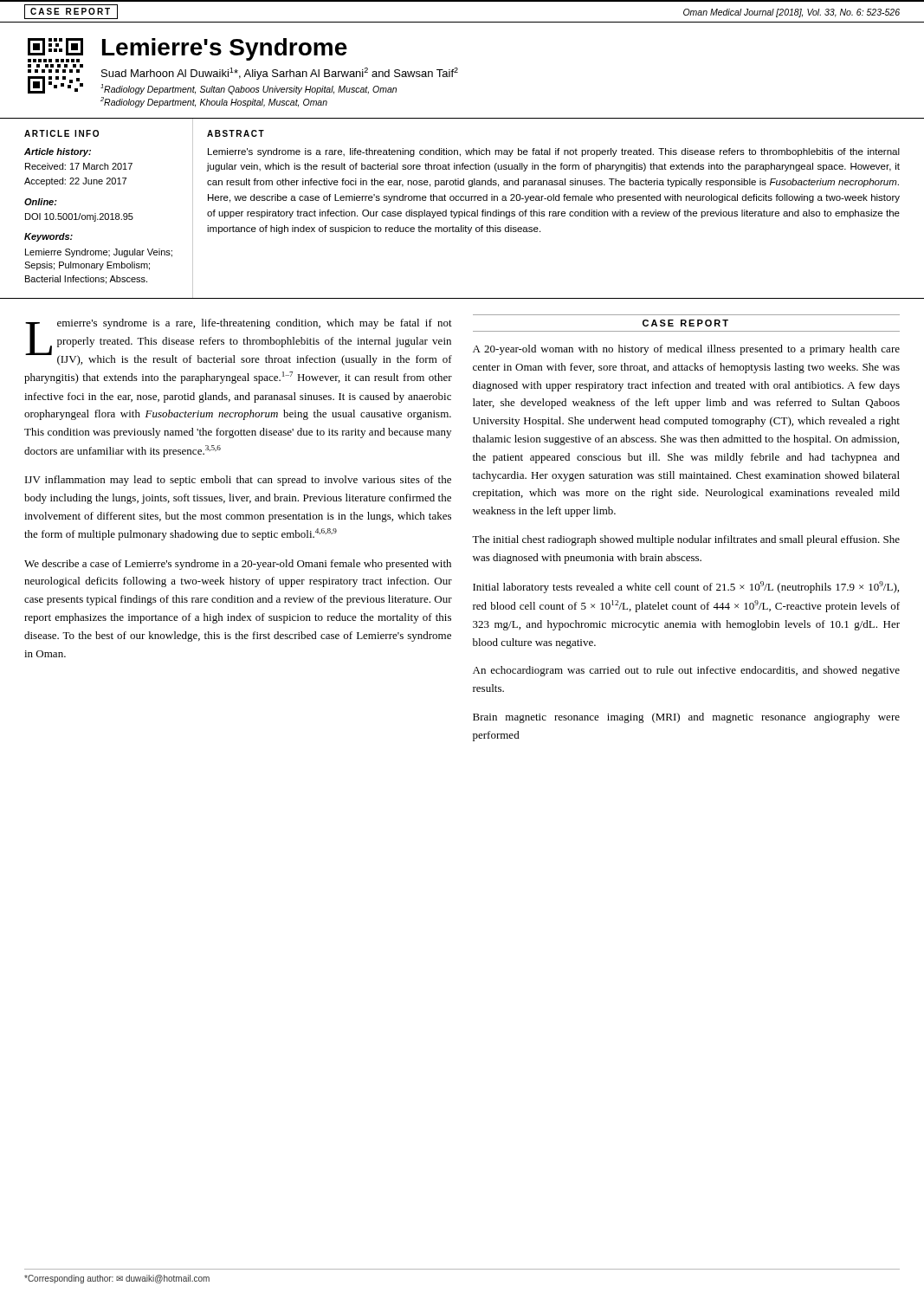The height and width of the screenshot is (1299, 924).
Task: Click on the block starting "Lemierre's Syndrome"
Action: coord(224,48)
